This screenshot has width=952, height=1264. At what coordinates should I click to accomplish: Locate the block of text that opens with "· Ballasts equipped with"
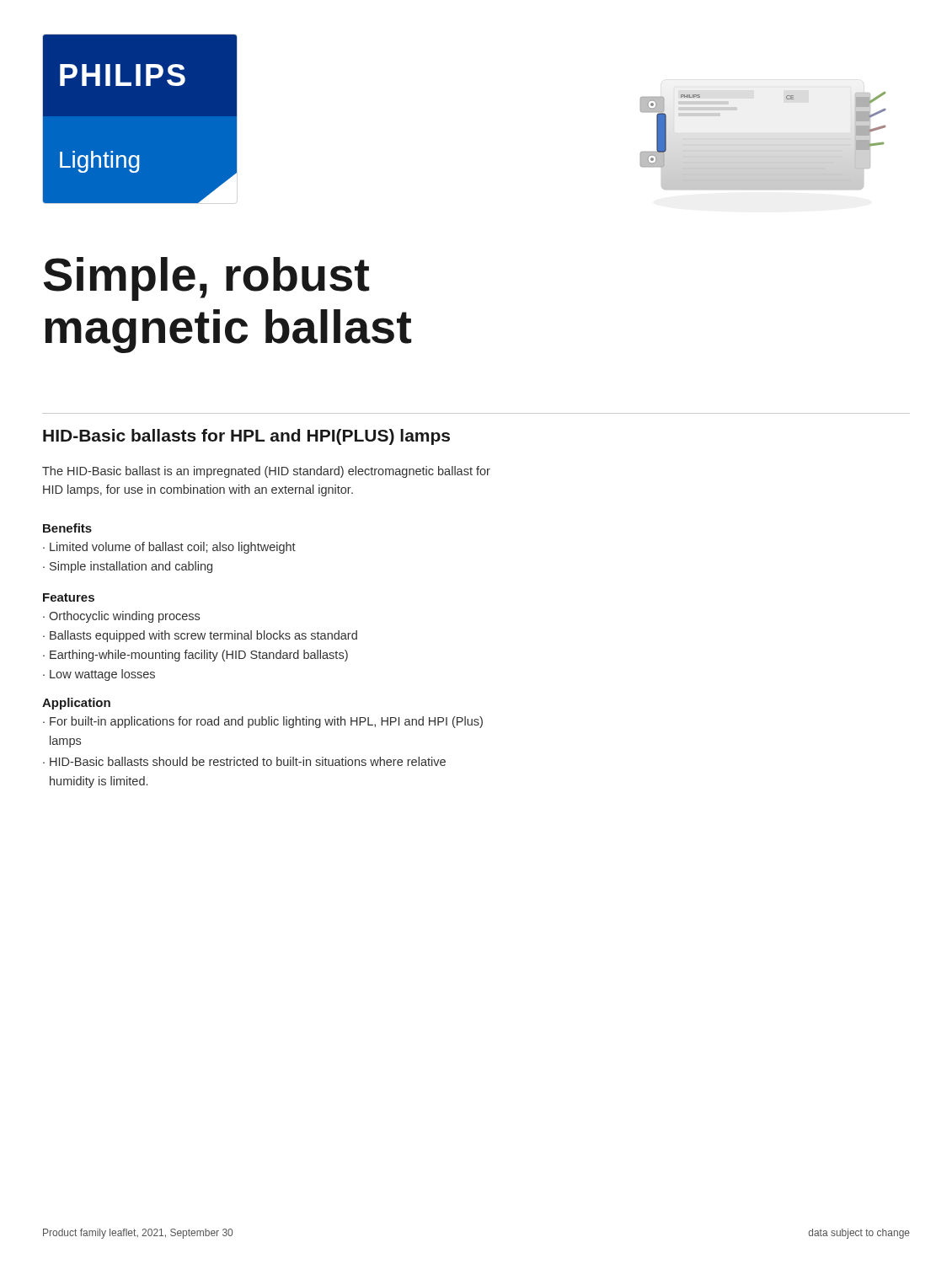point(200,635)
